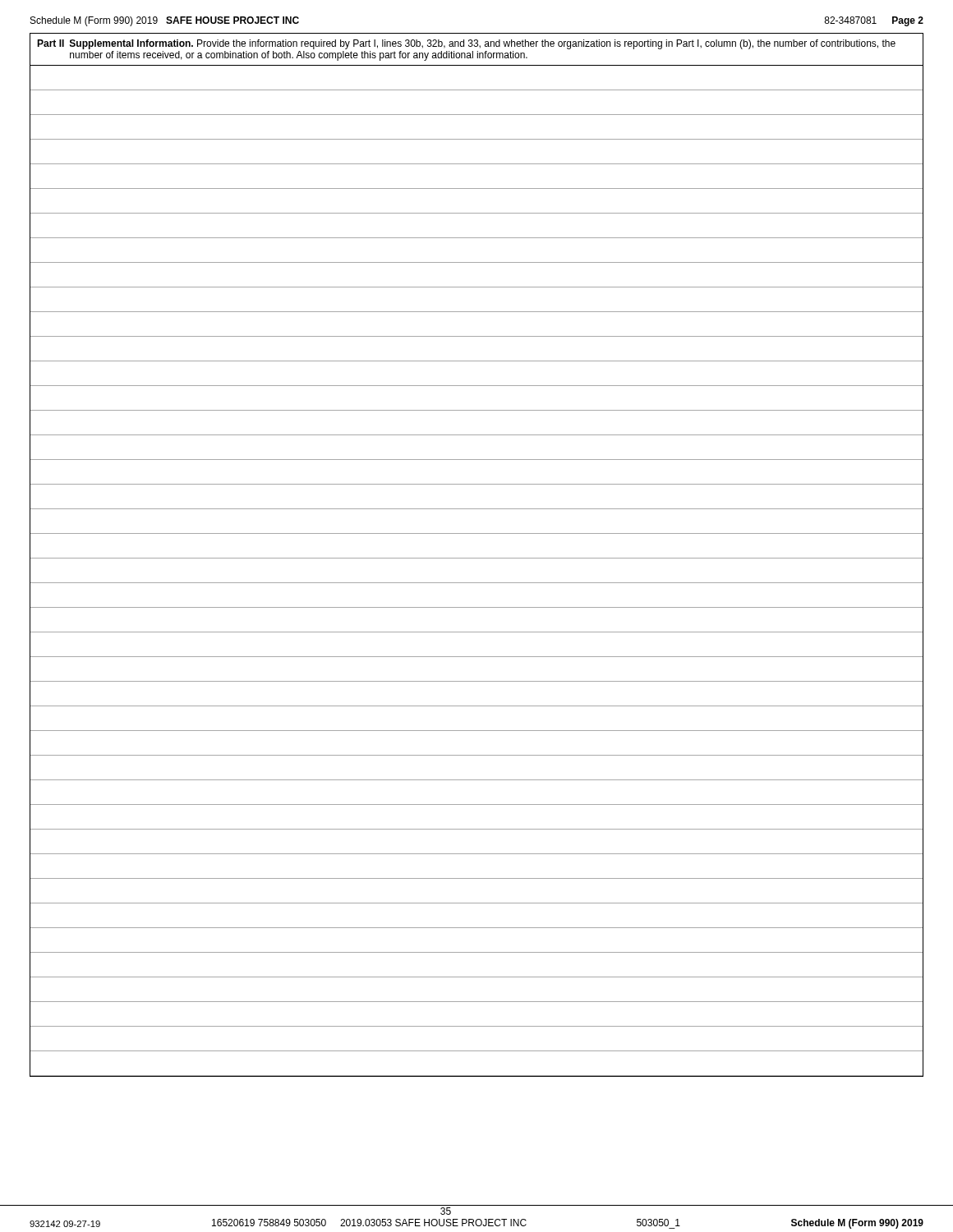Locate the section header with the text "Part II Supplemental Information. Provide the information required"

click(x=476, y=555)
